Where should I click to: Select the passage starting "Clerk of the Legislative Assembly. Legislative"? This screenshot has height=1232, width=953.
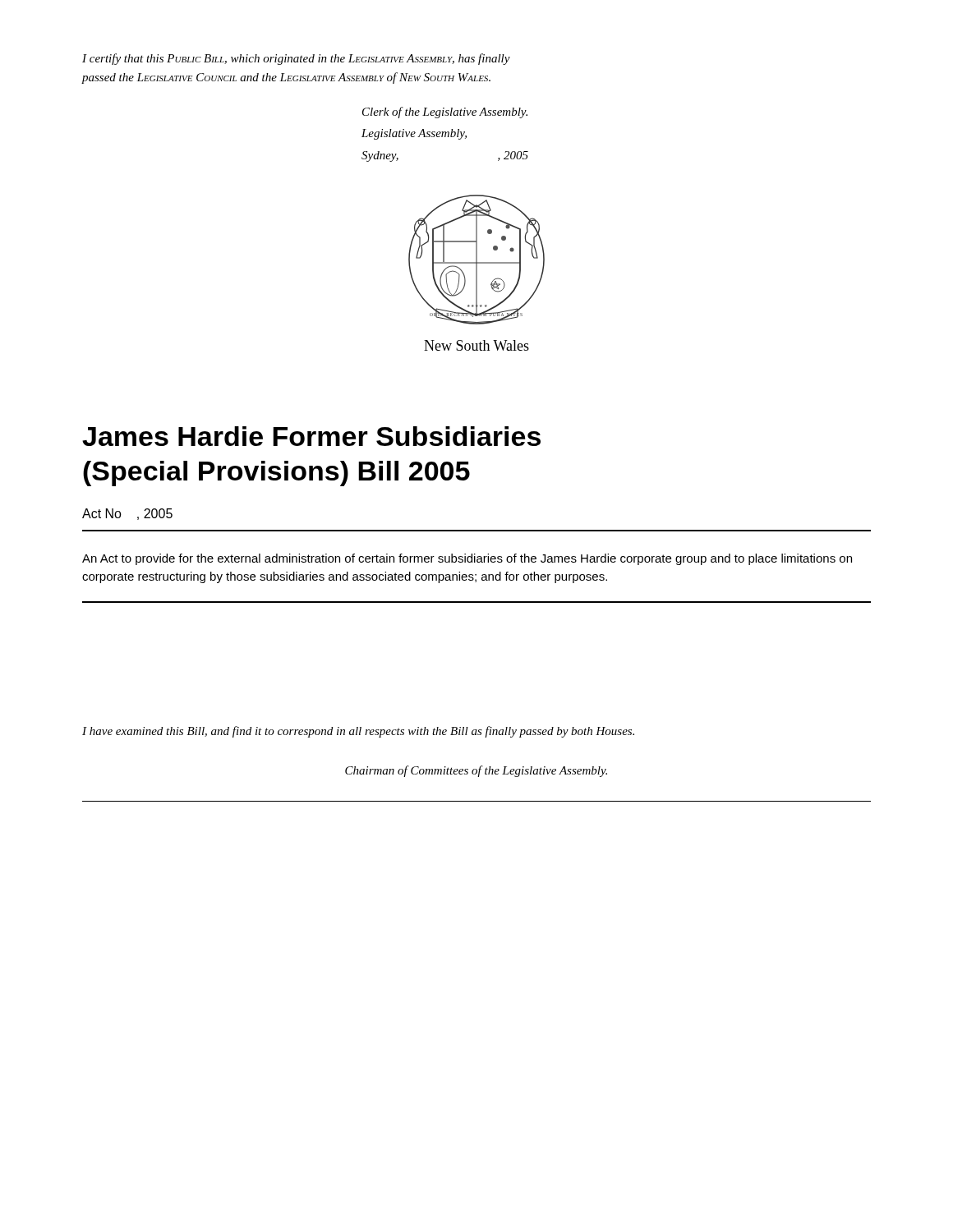pos(445,133)
